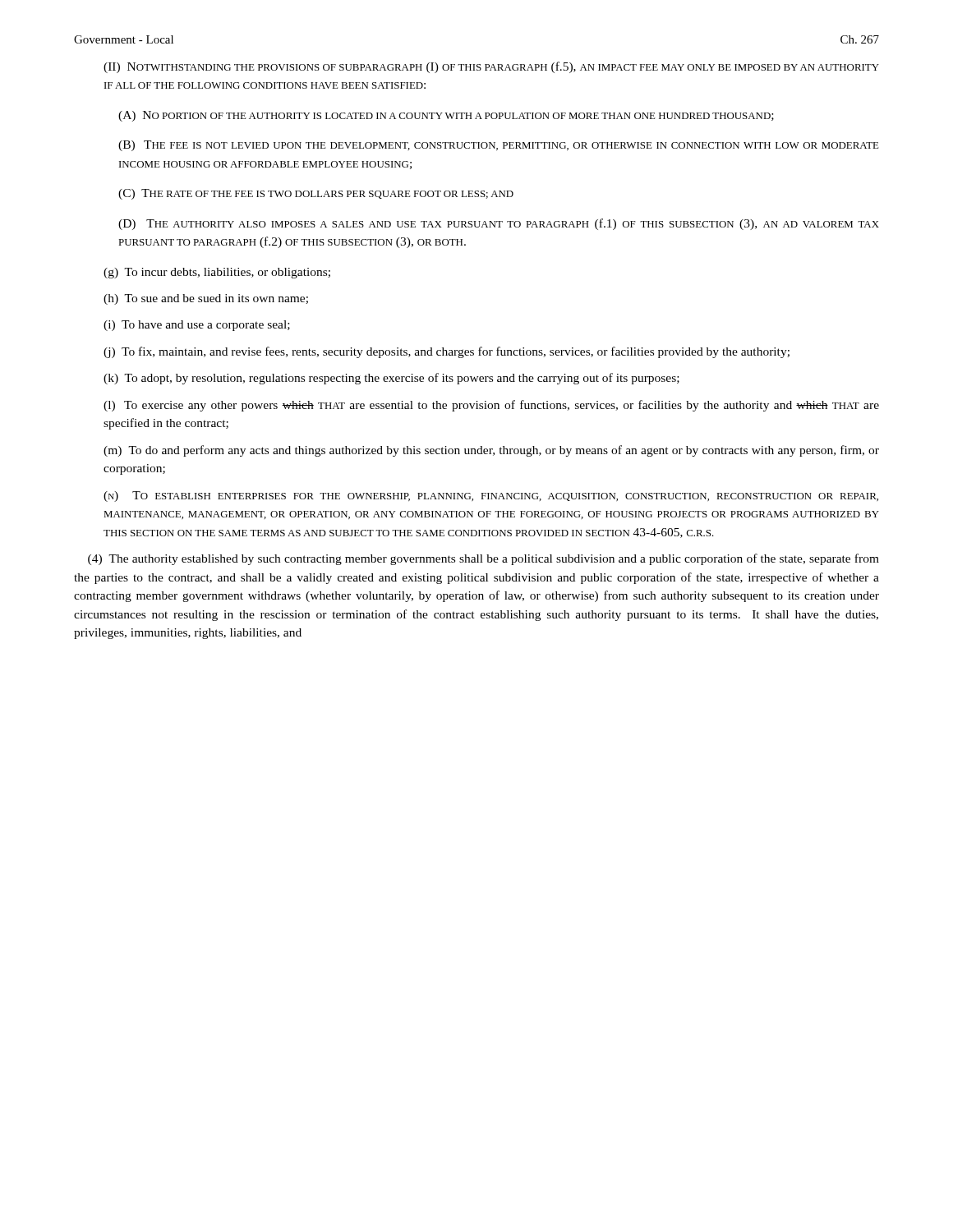Find the list item that says "(k) To adopt, by"
Viewport: 953px width, 1232px height.
[392, 378]
